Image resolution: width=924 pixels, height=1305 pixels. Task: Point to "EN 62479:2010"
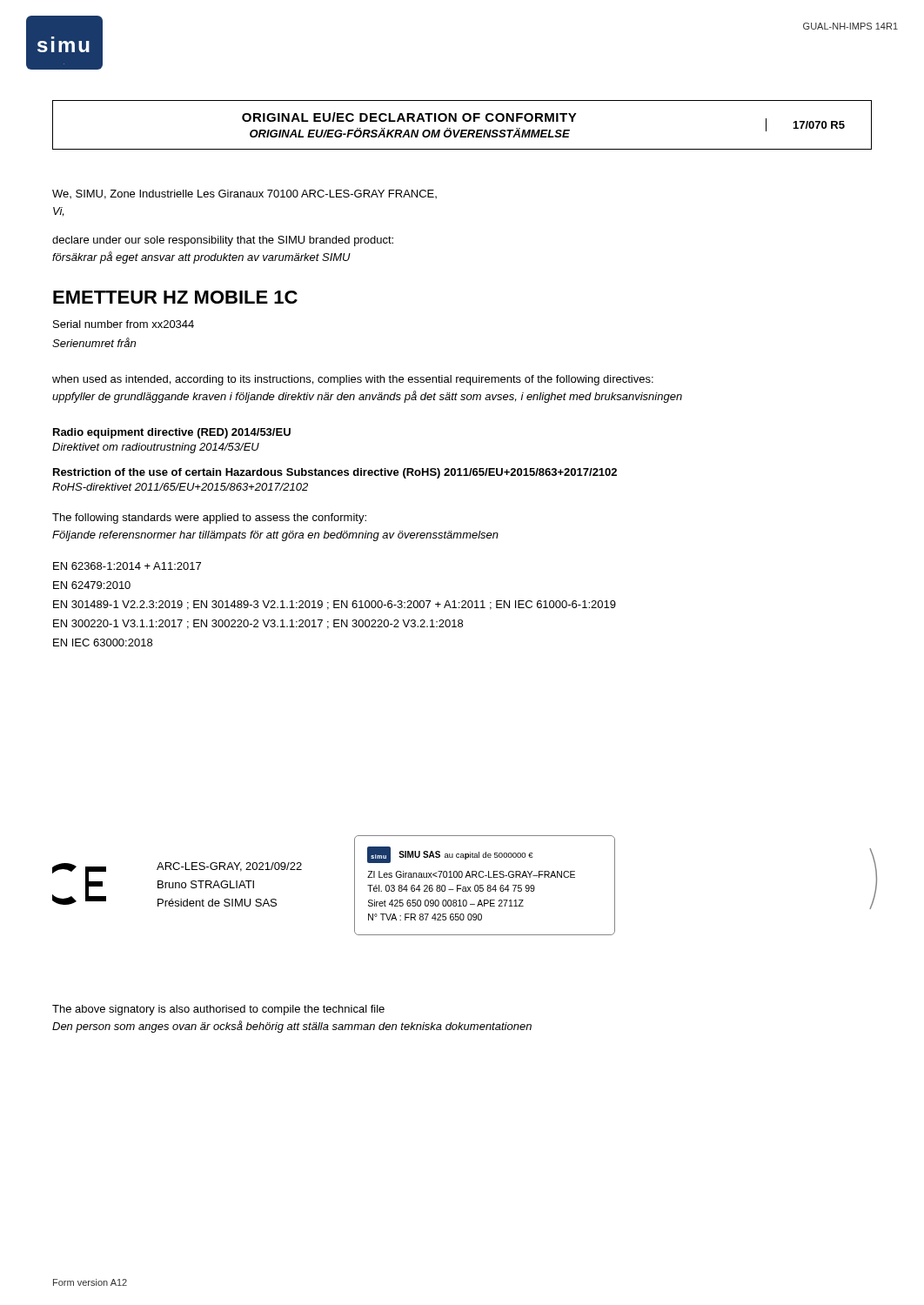pyautogui.click(x=92, y=585)
